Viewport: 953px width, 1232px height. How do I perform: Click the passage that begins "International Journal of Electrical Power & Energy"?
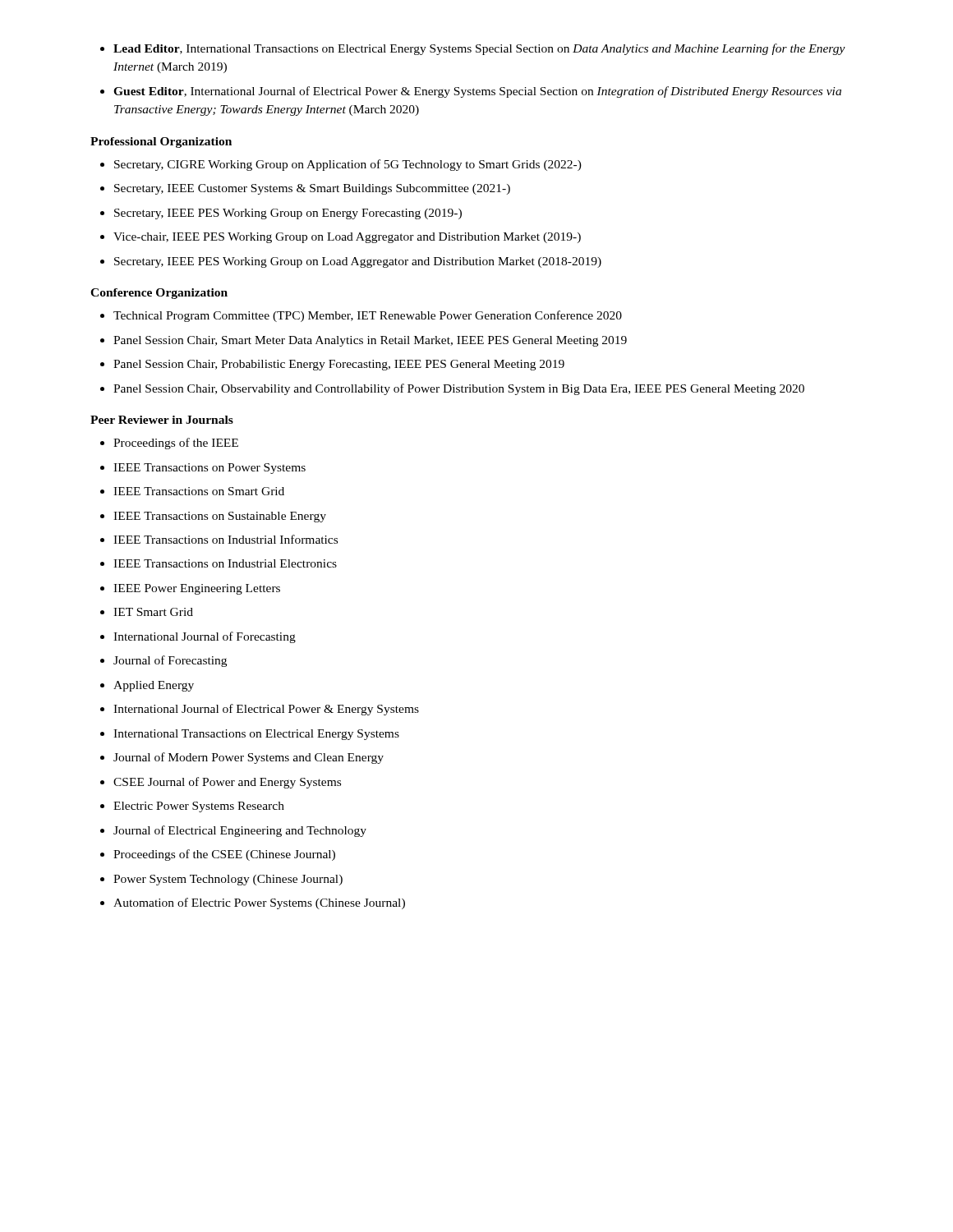(266, 710)
